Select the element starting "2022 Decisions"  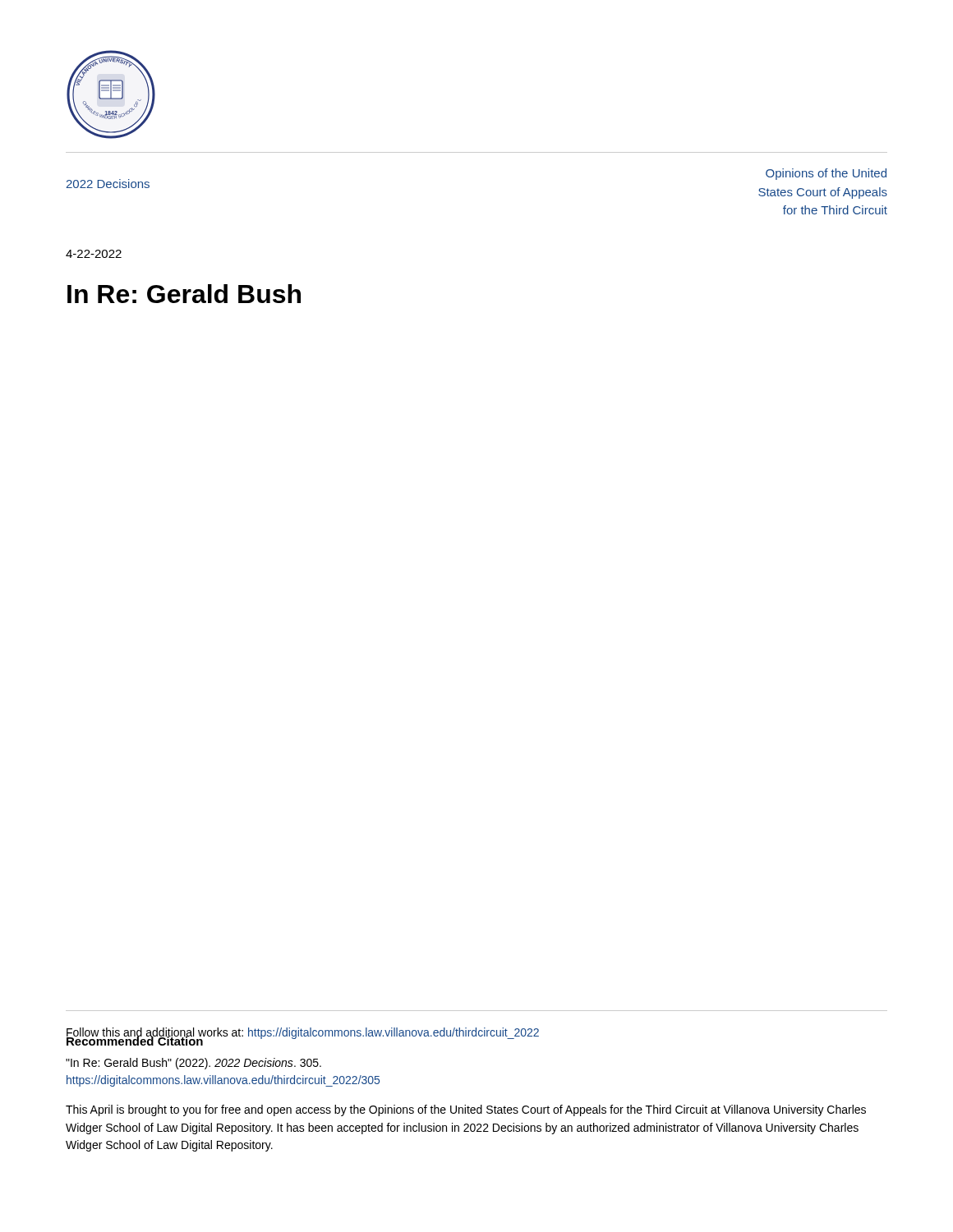[x=108, y=184]
